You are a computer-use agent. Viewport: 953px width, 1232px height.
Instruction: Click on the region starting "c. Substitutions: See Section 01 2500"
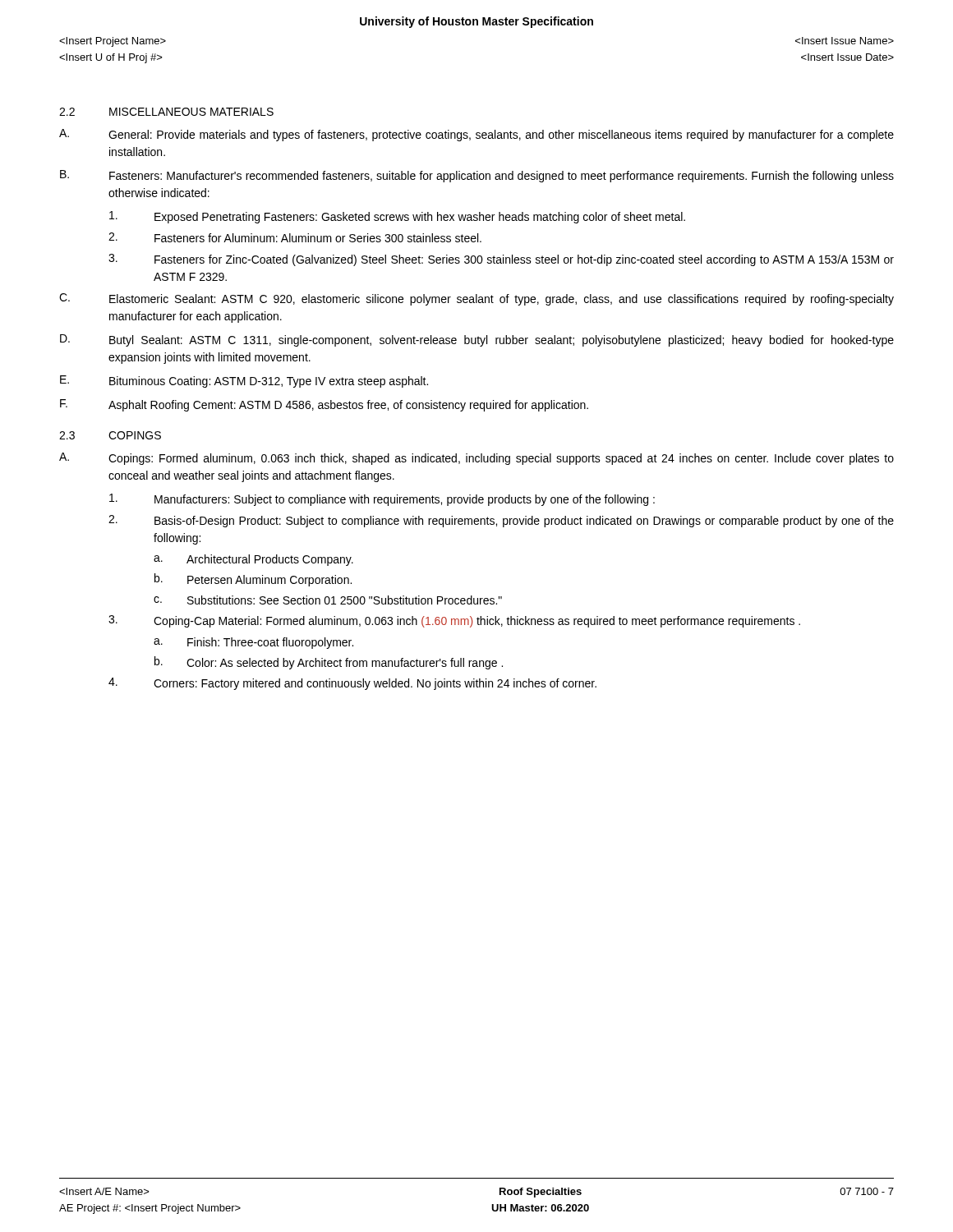[x=328, y=600]
